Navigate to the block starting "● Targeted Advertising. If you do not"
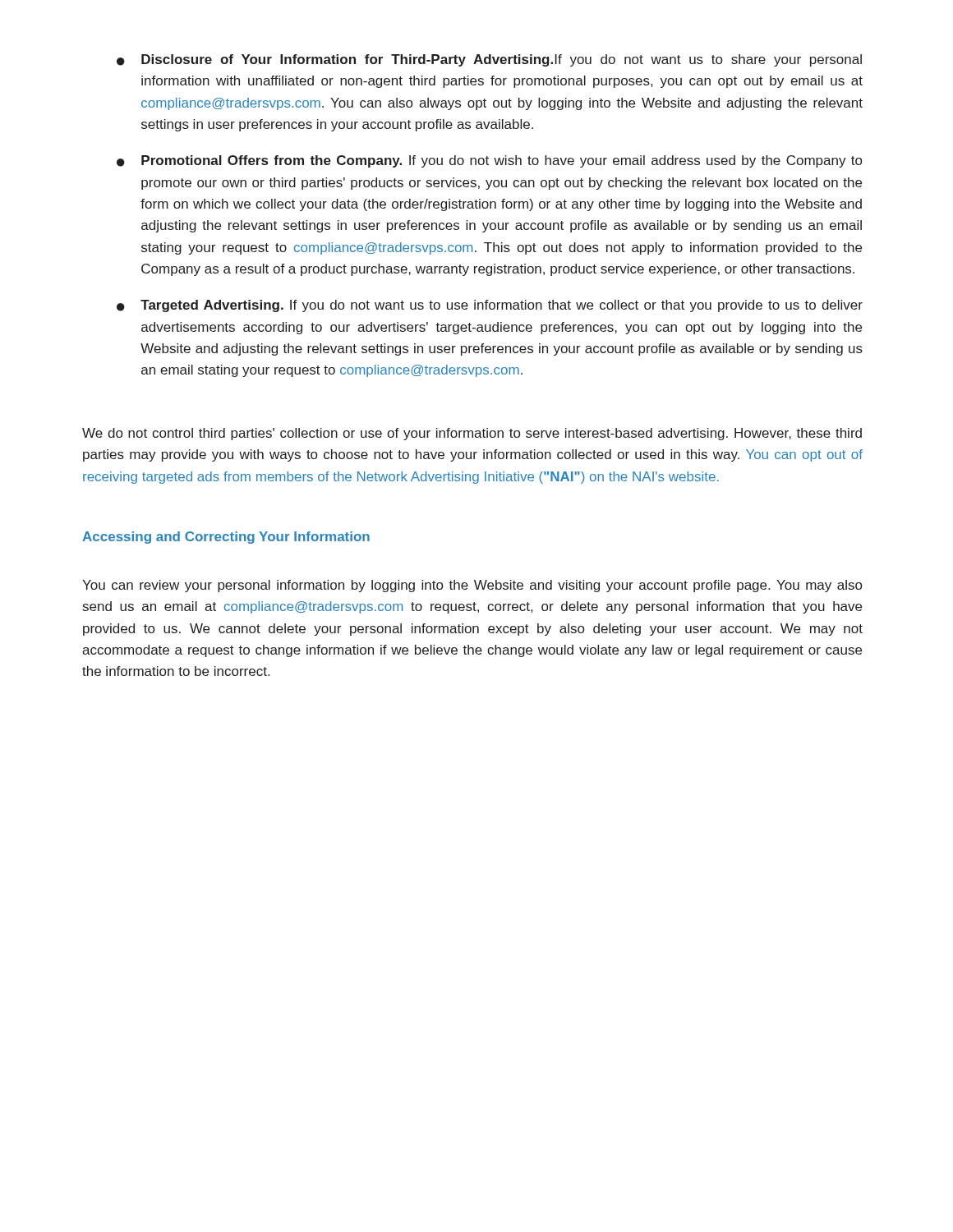953x1232 pixels. (489, 338)
